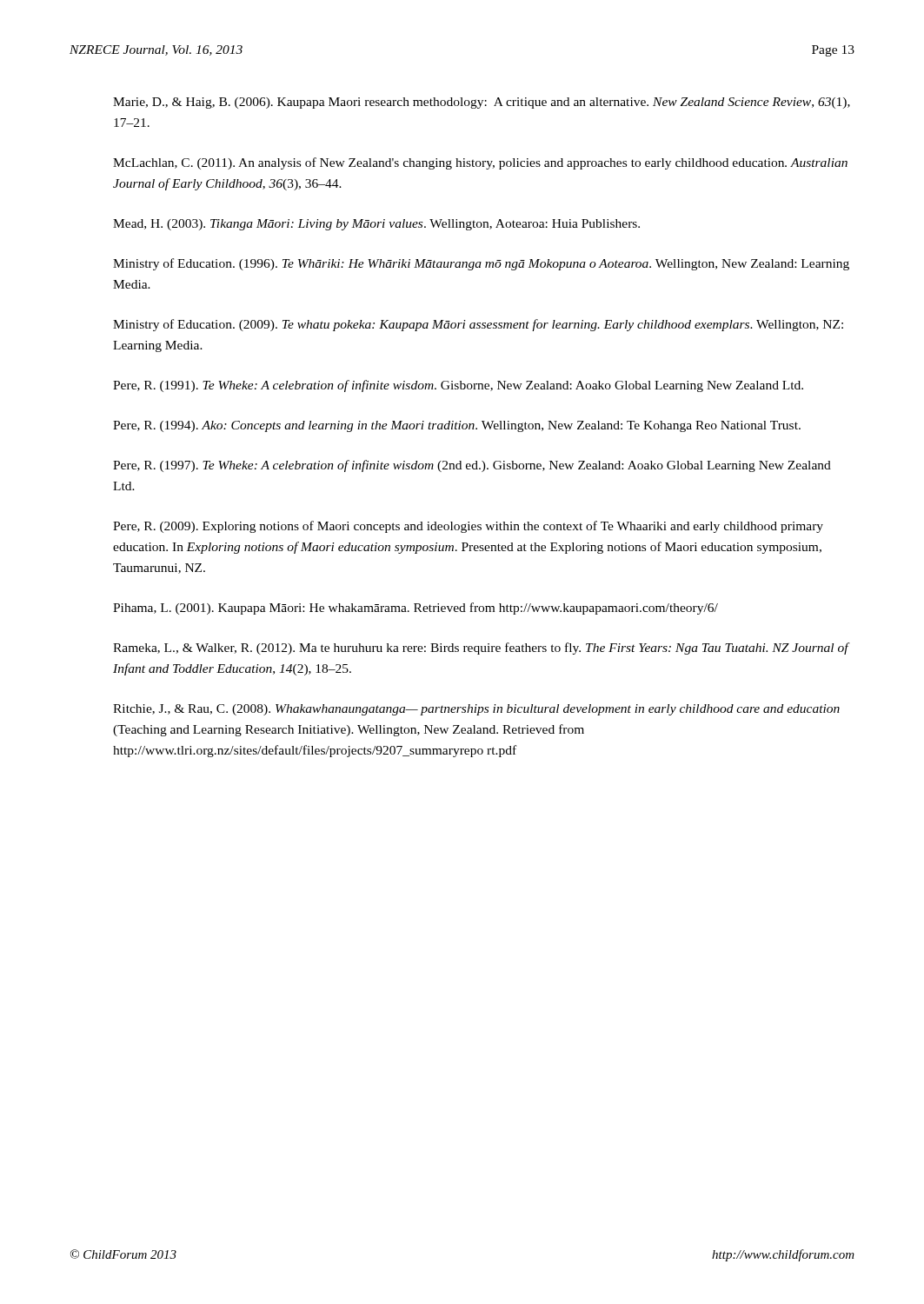Viewport: 924px width, 1304px height.
Task: Find the block starting "Pere, R. (2009)."
Action: 462,547
